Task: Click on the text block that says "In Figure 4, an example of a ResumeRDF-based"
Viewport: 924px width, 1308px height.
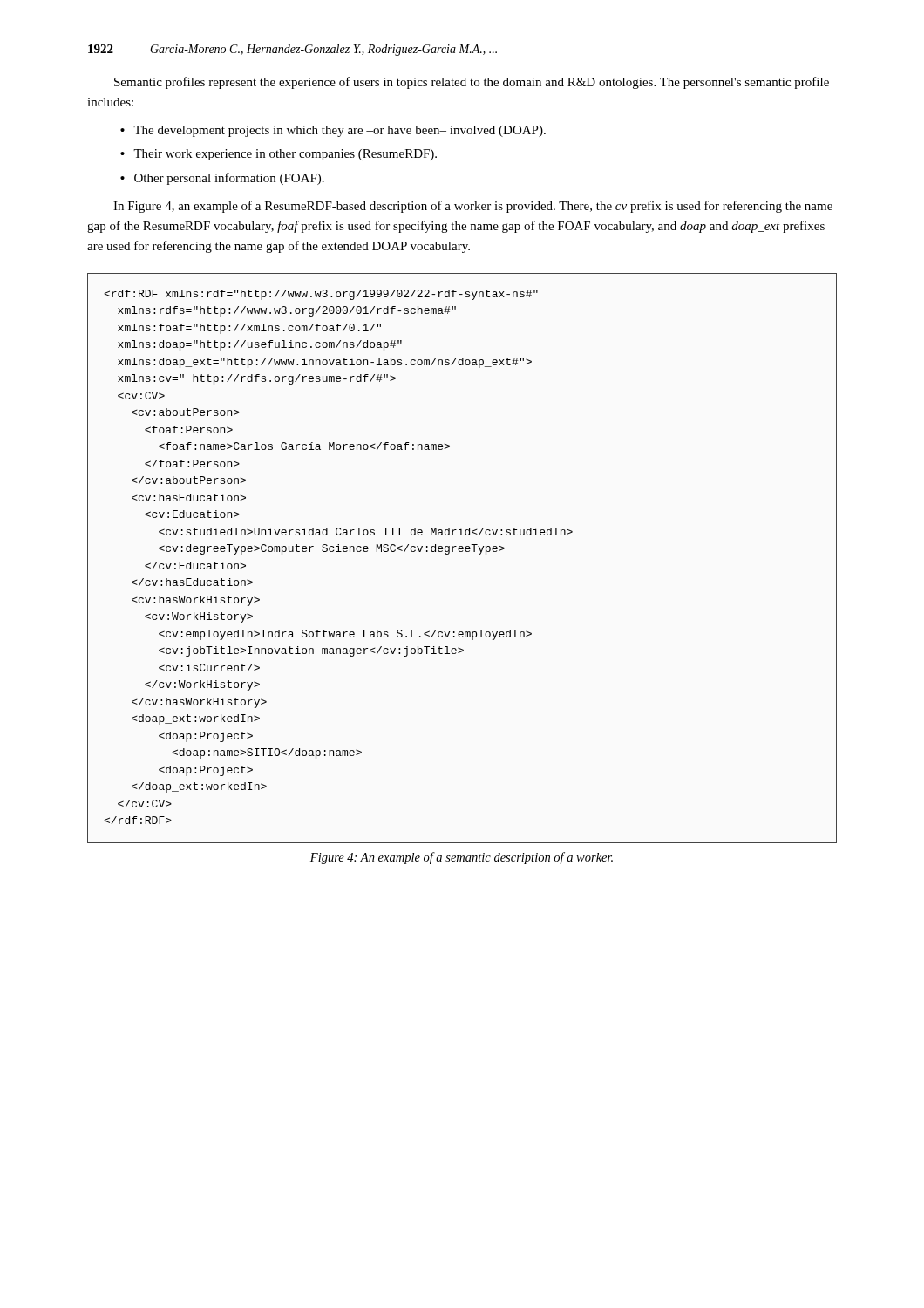Action: coord(460,226)
